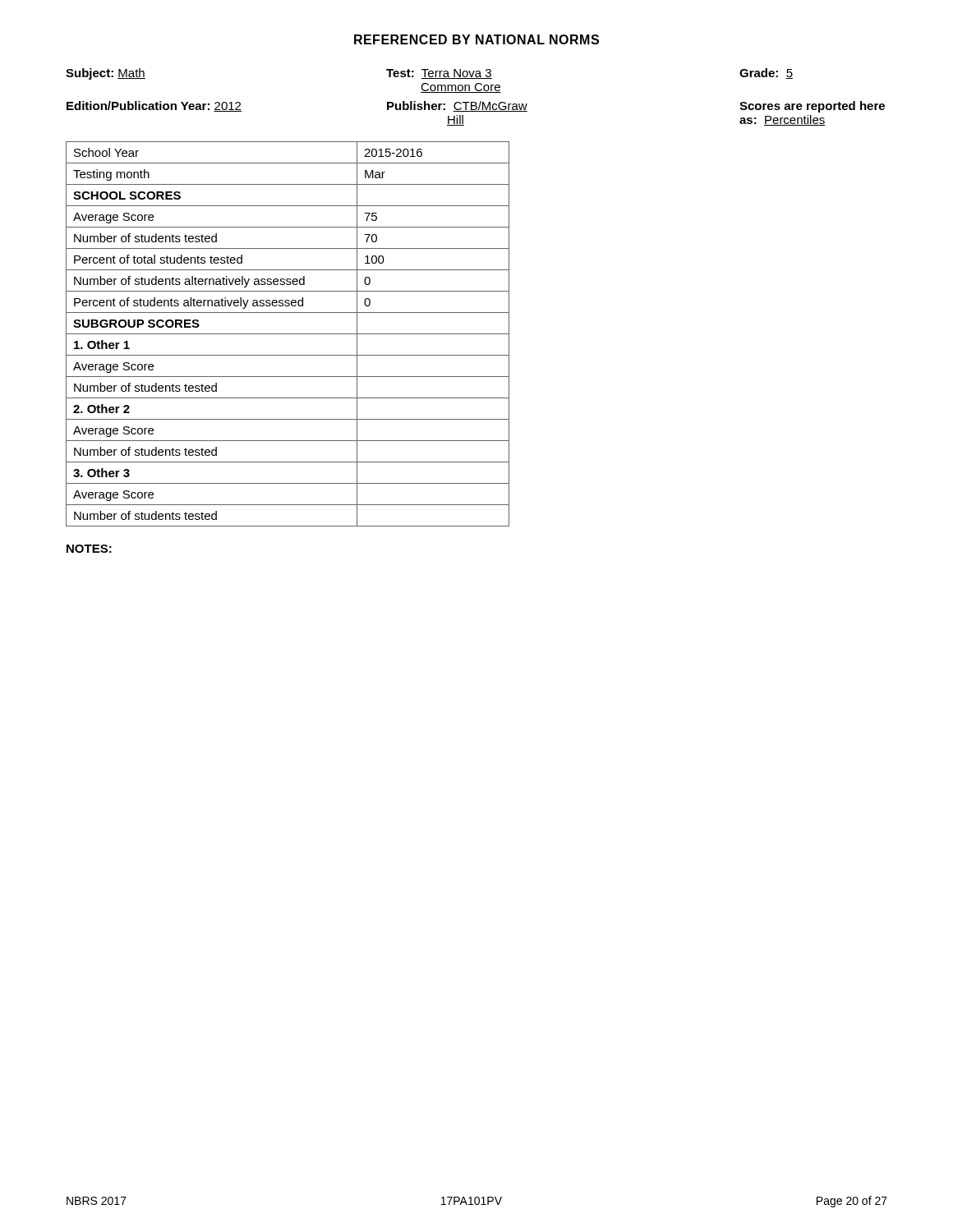Where is the passage that starts "Test: Terra Nova 3 Common"?

tap(443, 80)
